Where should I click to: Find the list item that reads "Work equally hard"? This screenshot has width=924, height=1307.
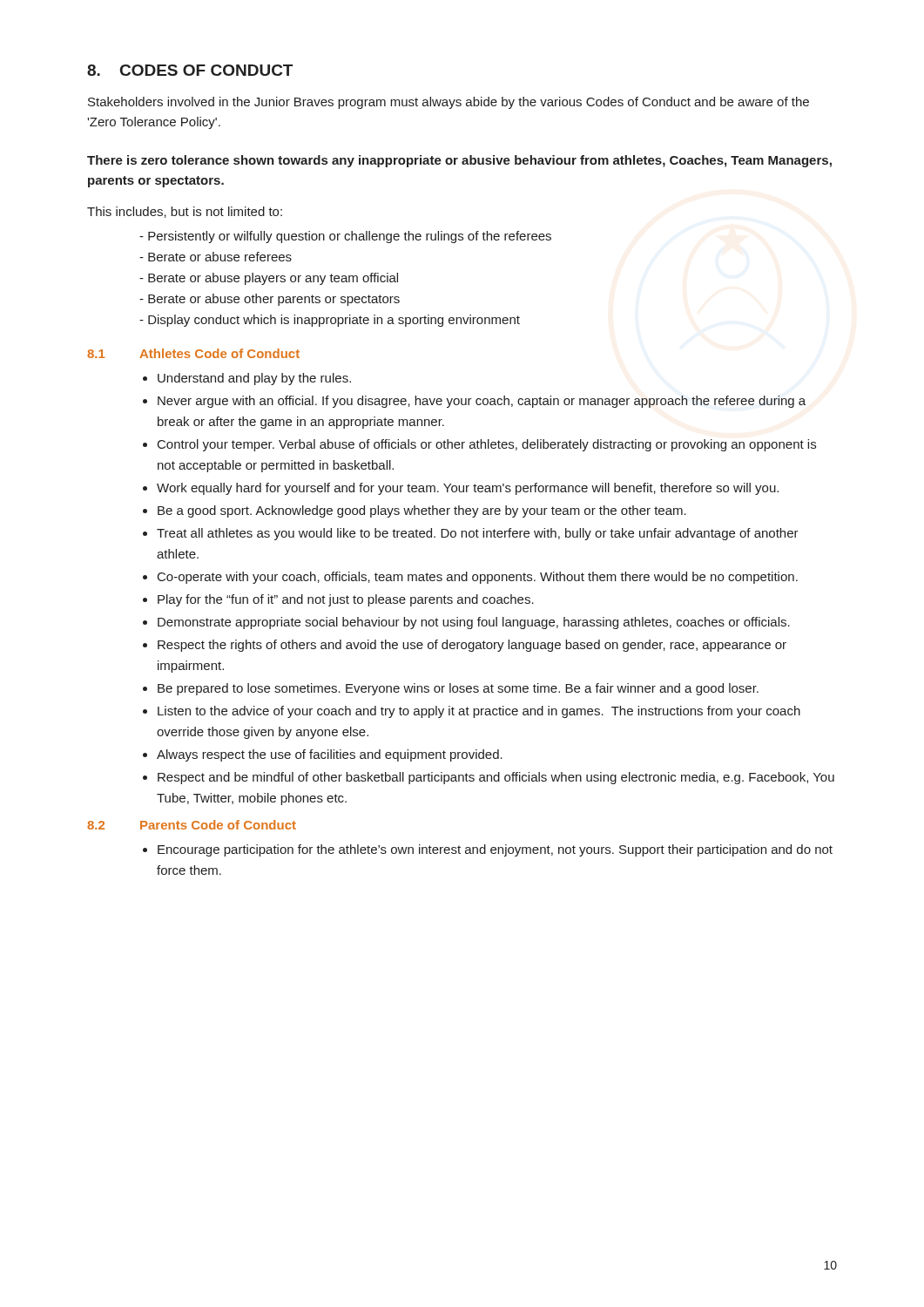468,487
